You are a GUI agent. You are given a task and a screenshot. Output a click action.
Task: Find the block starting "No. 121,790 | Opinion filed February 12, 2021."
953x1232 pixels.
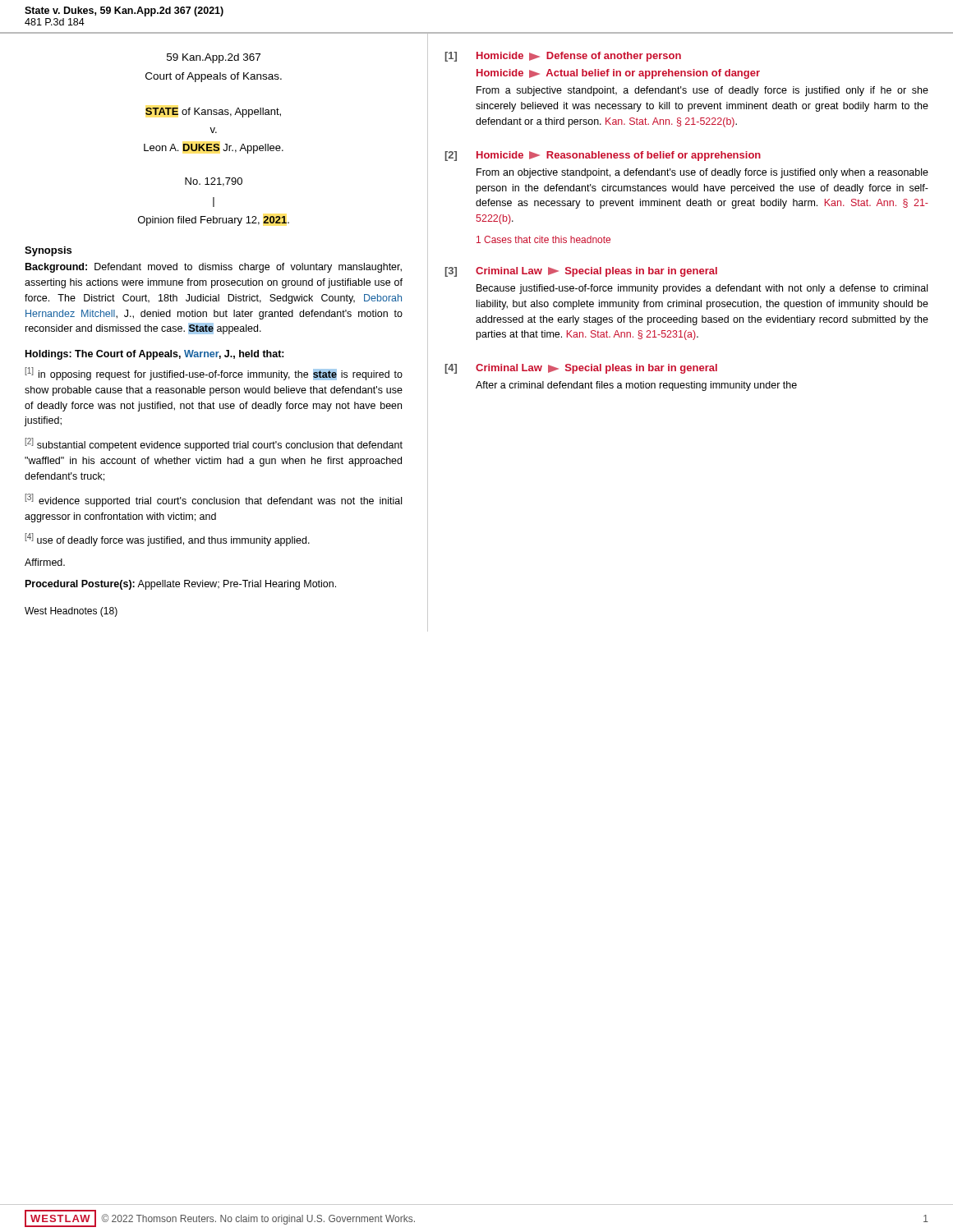click(214, 200)
